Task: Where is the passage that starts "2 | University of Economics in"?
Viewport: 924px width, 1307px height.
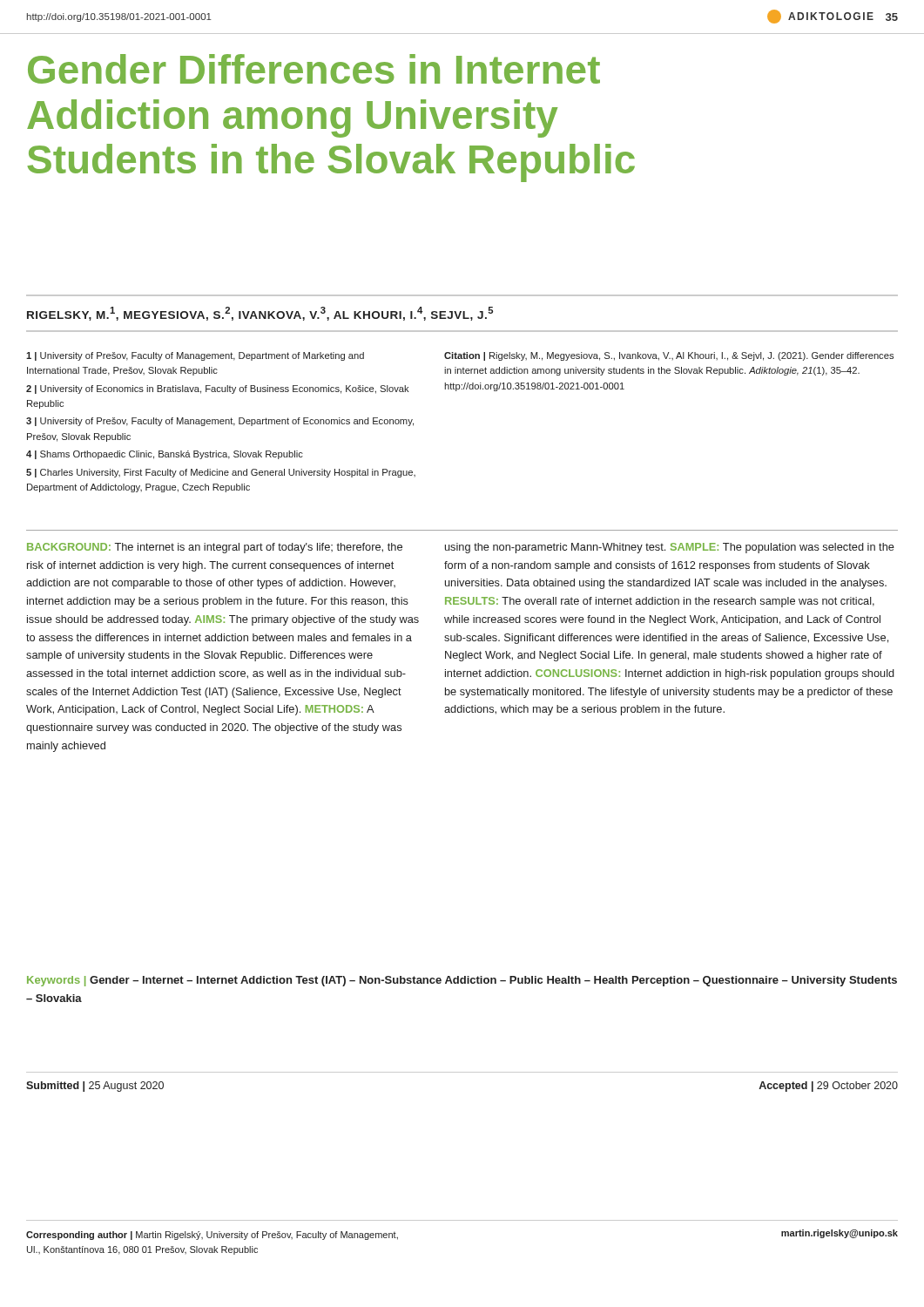Action: (222, 397)
